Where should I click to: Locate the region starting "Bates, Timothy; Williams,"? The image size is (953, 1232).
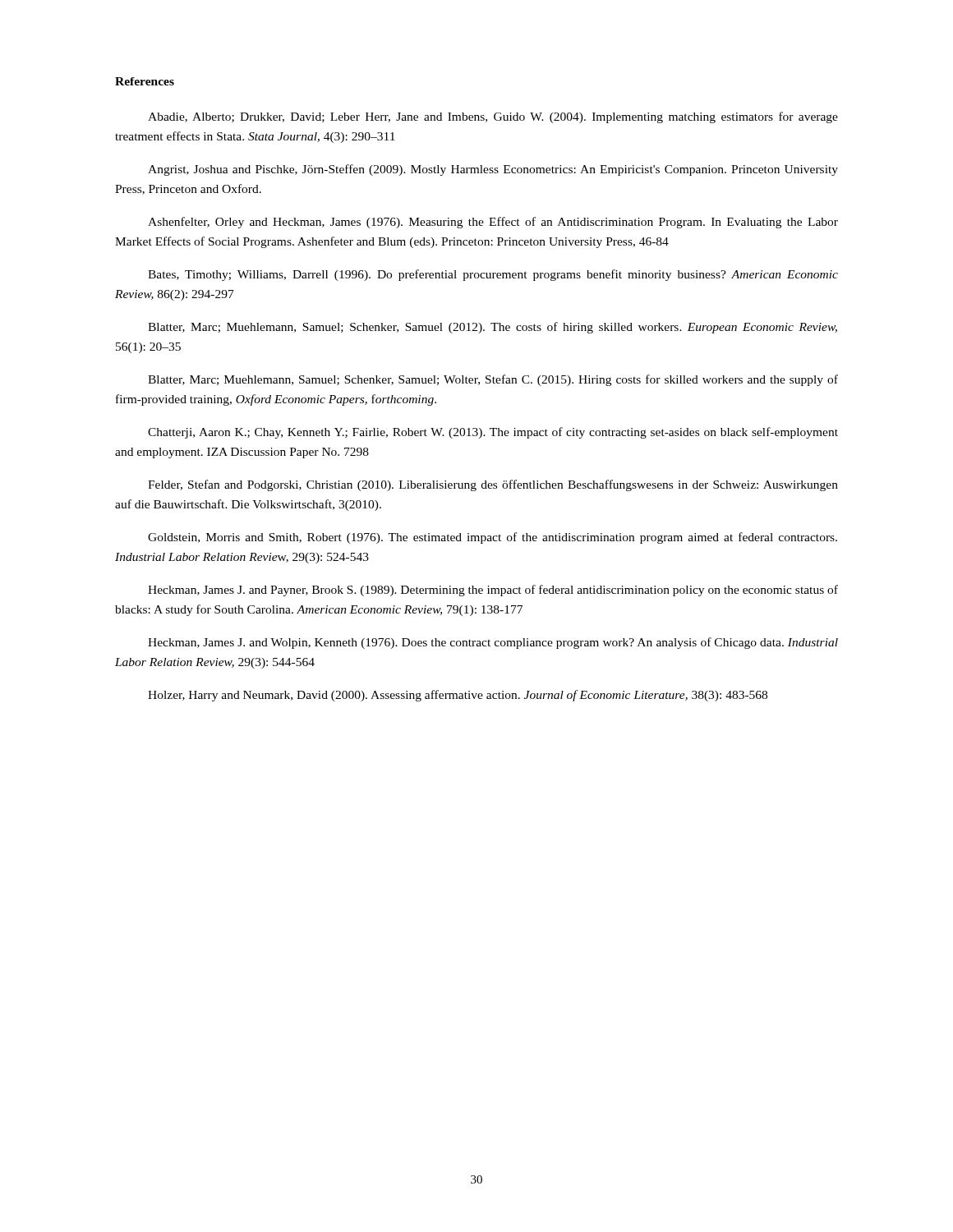tap(476, 284)
